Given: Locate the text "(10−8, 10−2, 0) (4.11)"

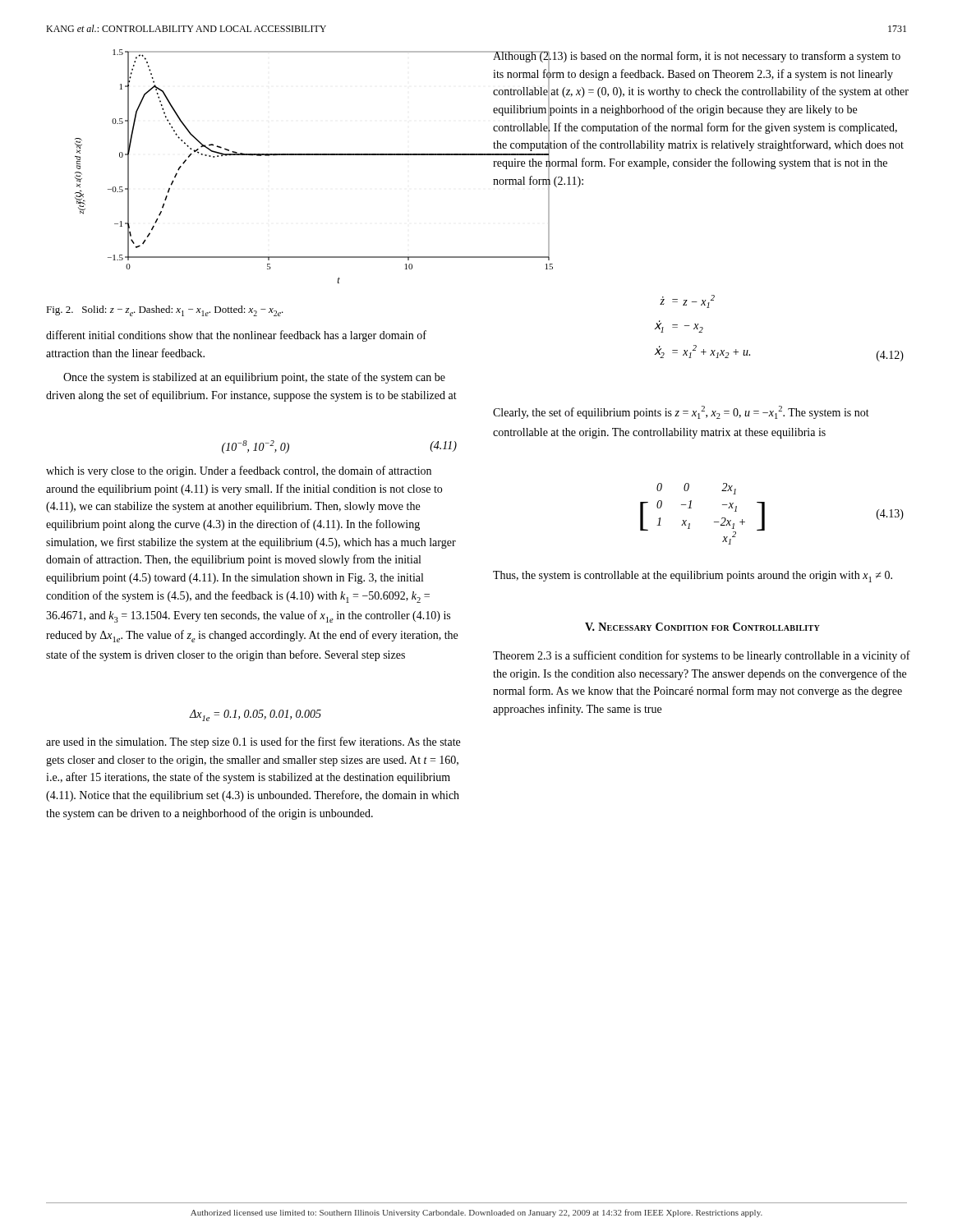Looking at the screenshot, I should pos(255,446).
